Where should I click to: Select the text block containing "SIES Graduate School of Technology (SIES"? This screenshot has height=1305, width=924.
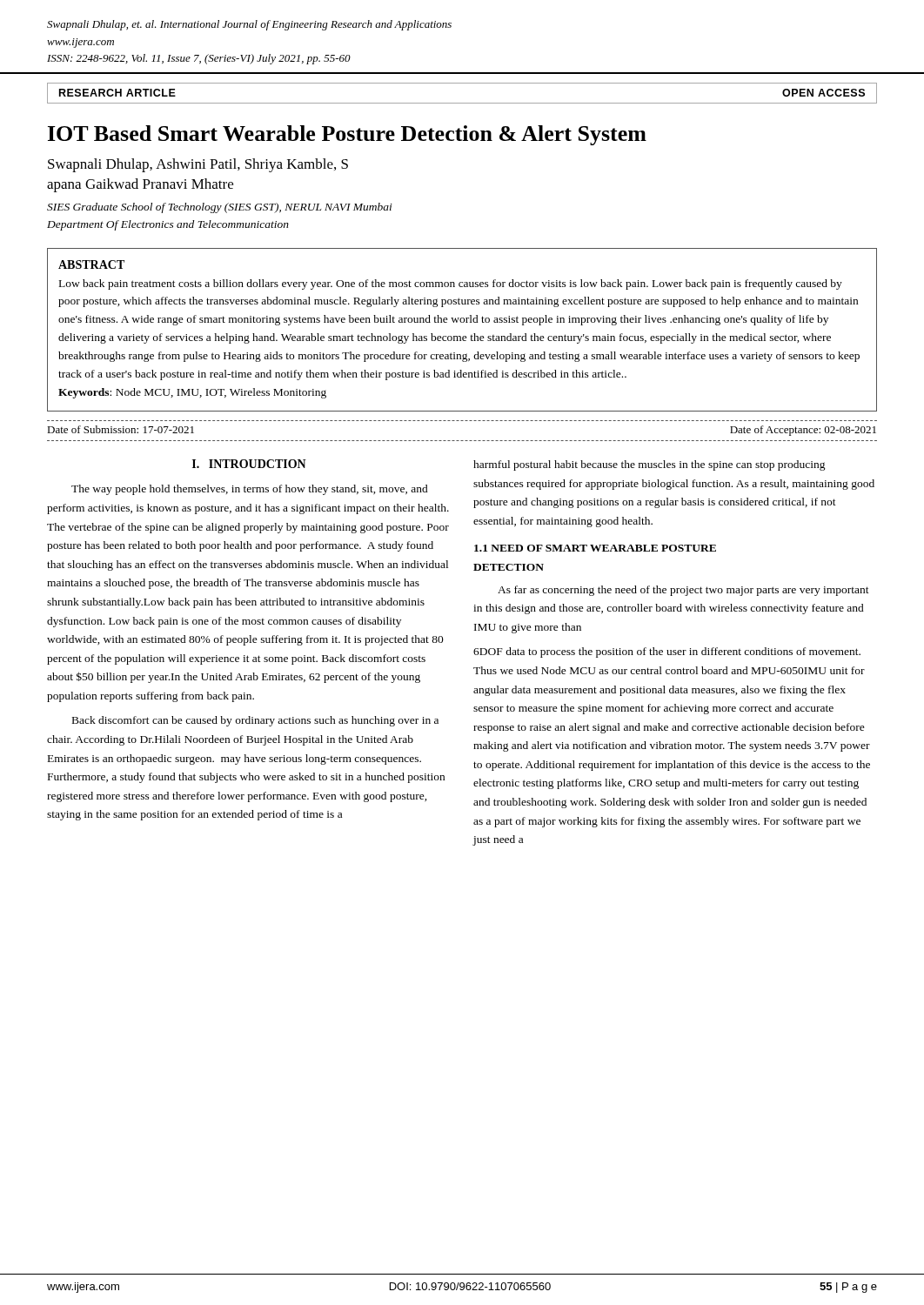click(220, 216)
